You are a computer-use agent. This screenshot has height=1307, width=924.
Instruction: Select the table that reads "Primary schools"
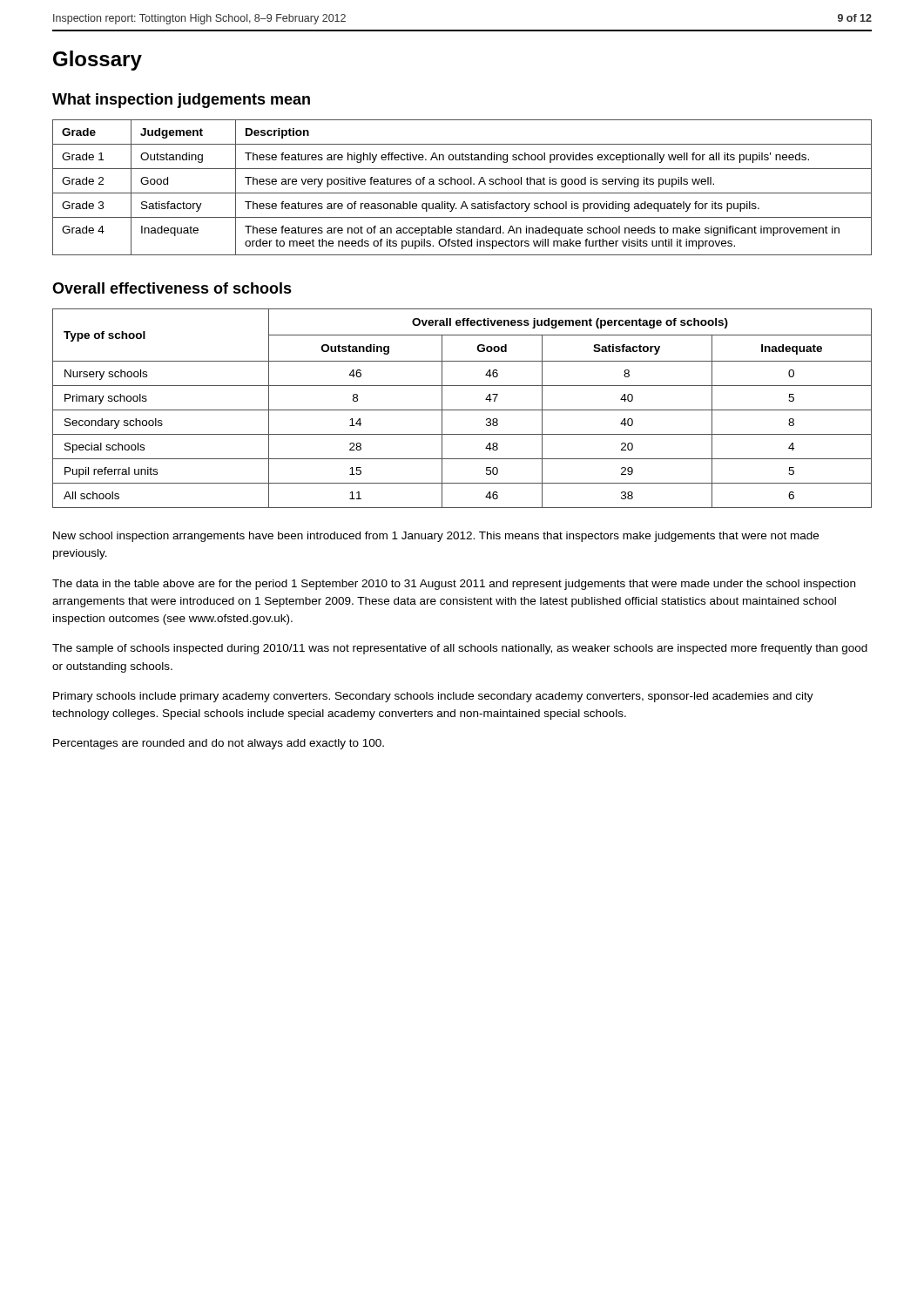[x=462, y=408]
